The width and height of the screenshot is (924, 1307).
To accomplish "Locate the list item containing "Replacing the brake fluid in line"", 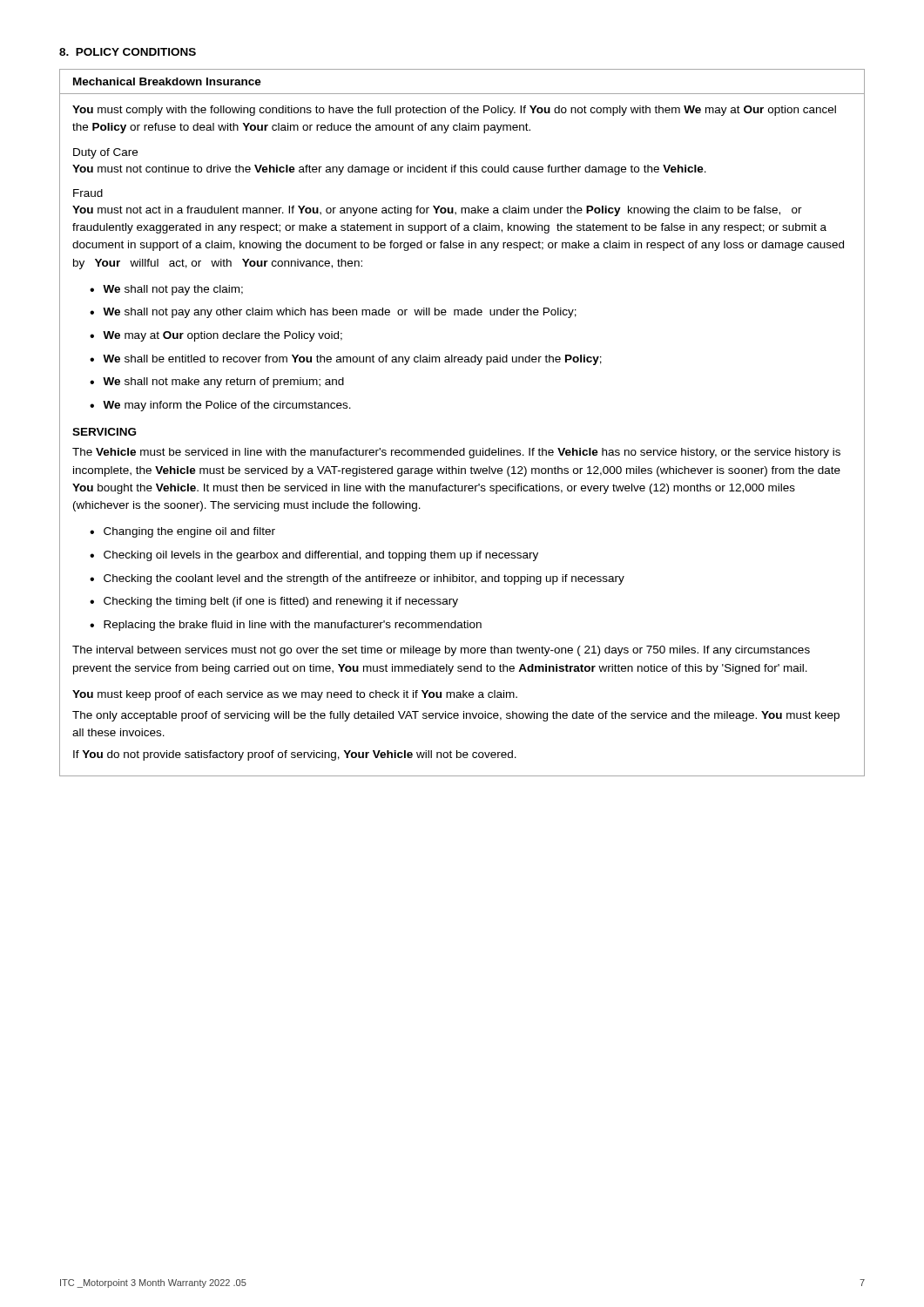I will point(293,625).
